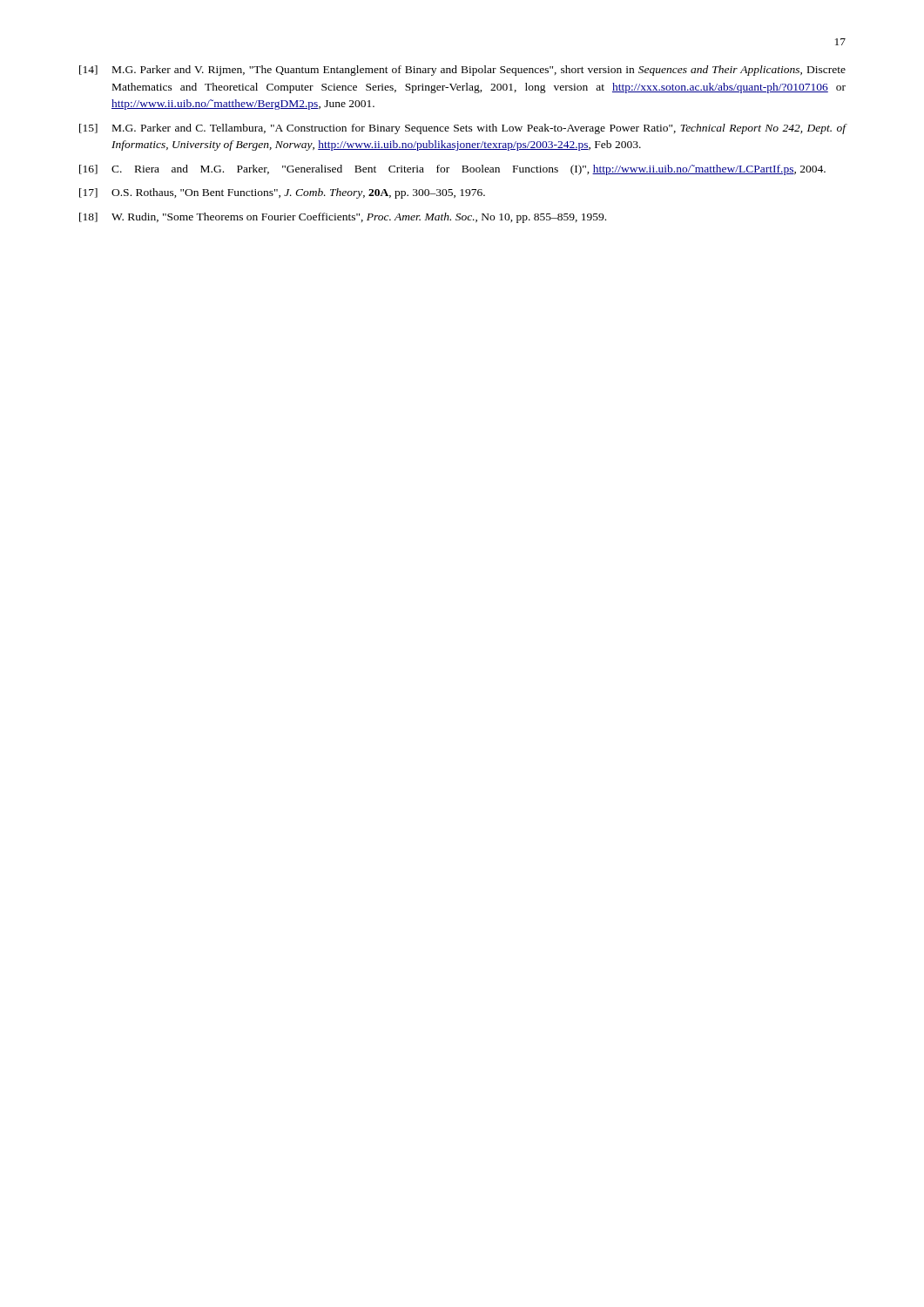
Task: Point to the passage starting "[17] O.S. Rothaus, "On"
Action: pos(462,193)
